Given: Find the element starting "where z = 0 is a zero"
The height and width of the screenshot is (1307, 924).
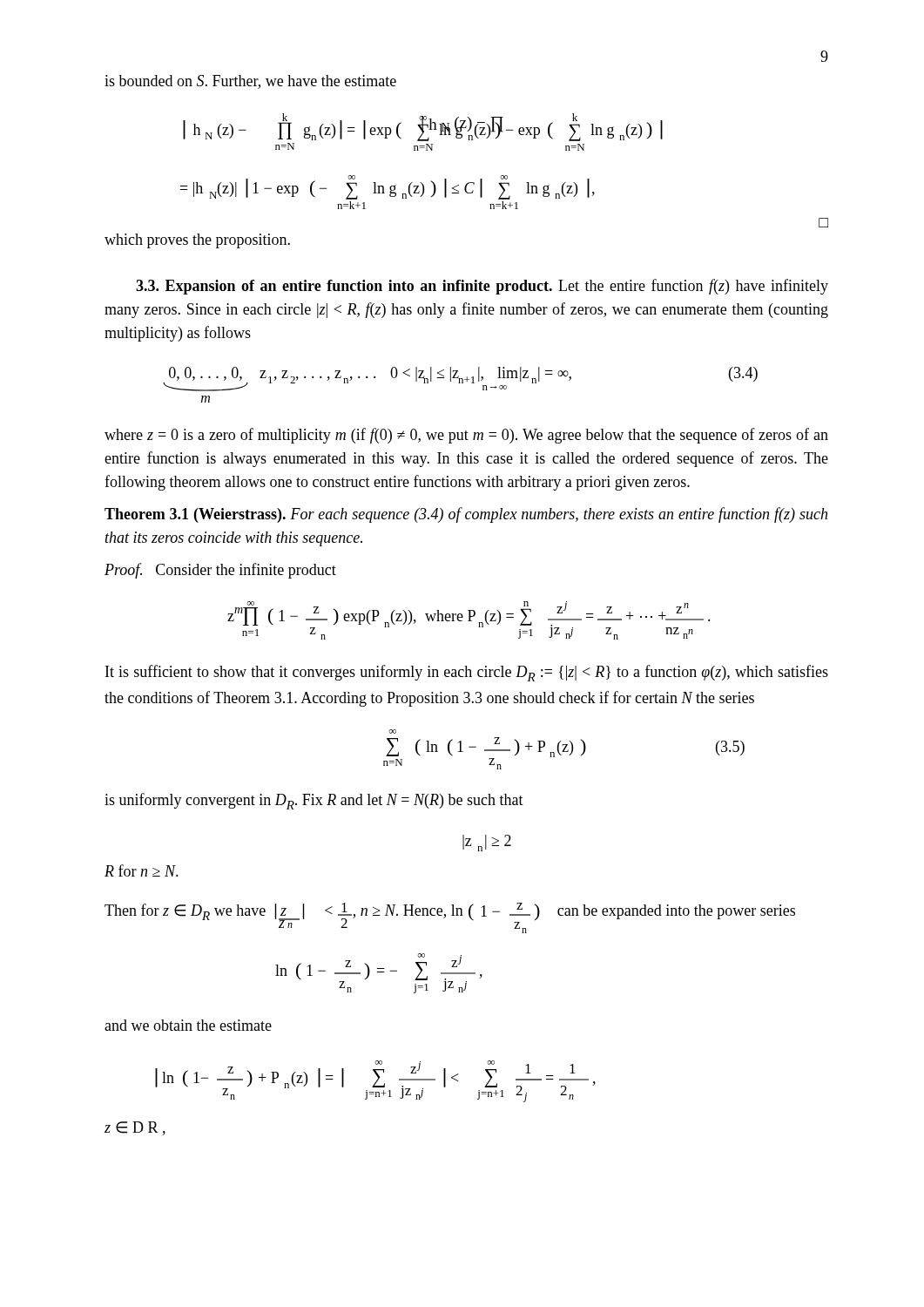Looking at the screenshot, I should click(x=466, y=459).
